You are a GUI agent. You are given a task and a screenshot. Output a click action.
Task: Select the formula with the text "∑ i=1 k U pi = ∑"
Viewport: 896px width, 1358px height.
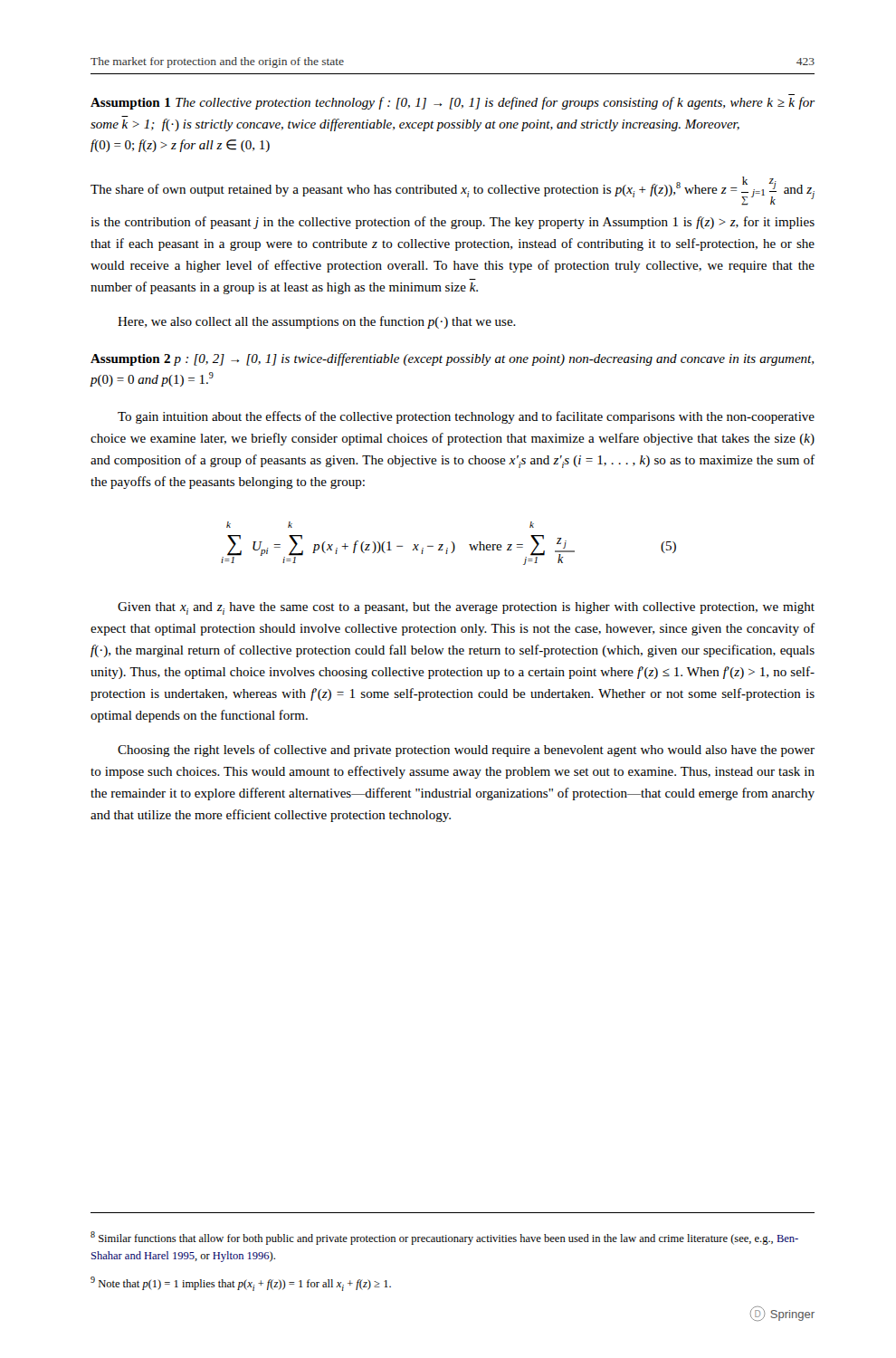(x=453, y=544)
